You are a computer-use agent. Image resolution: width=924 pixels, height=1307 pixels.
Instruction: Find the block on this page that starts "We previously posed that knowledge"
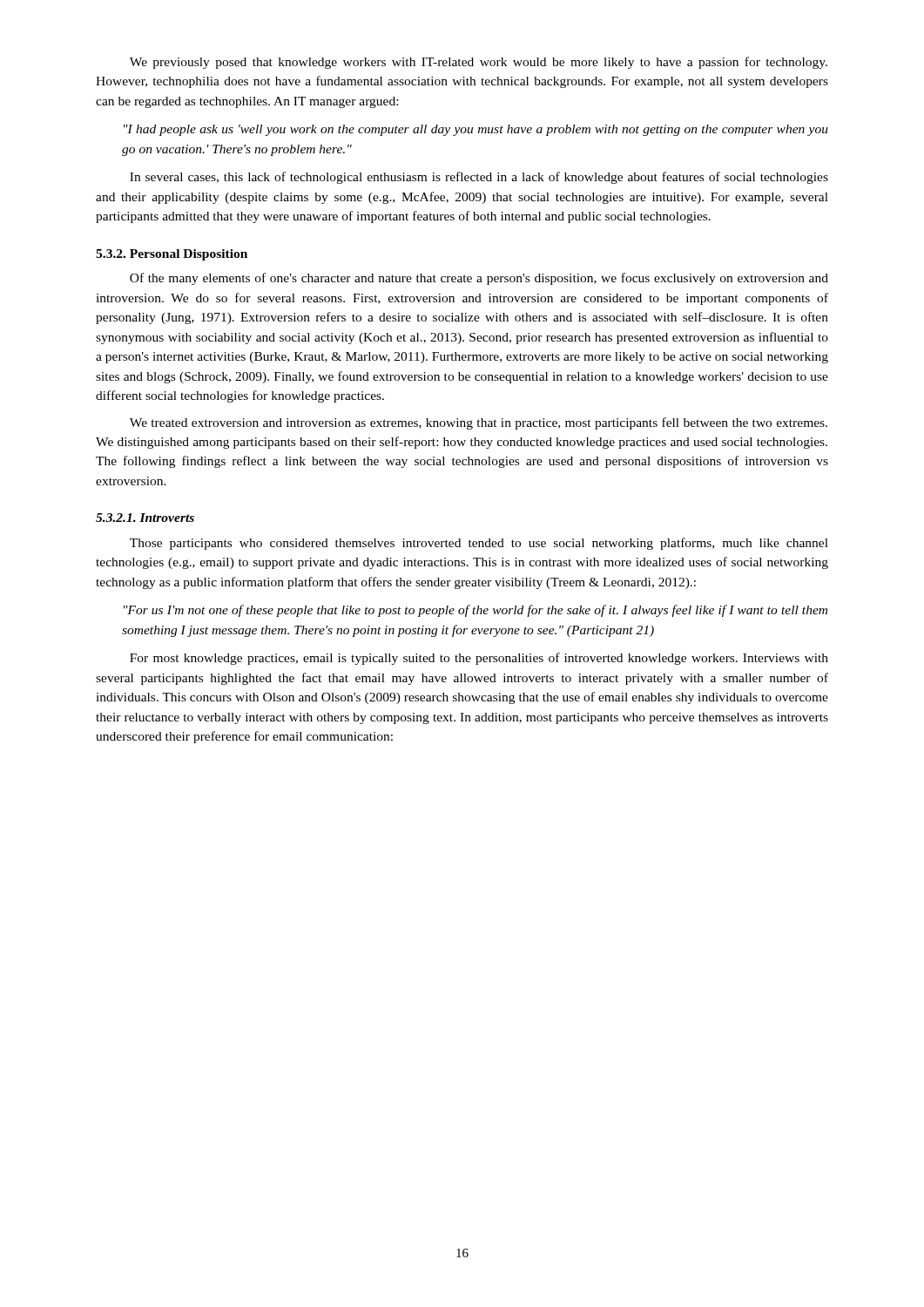click(x=462, y=82)
